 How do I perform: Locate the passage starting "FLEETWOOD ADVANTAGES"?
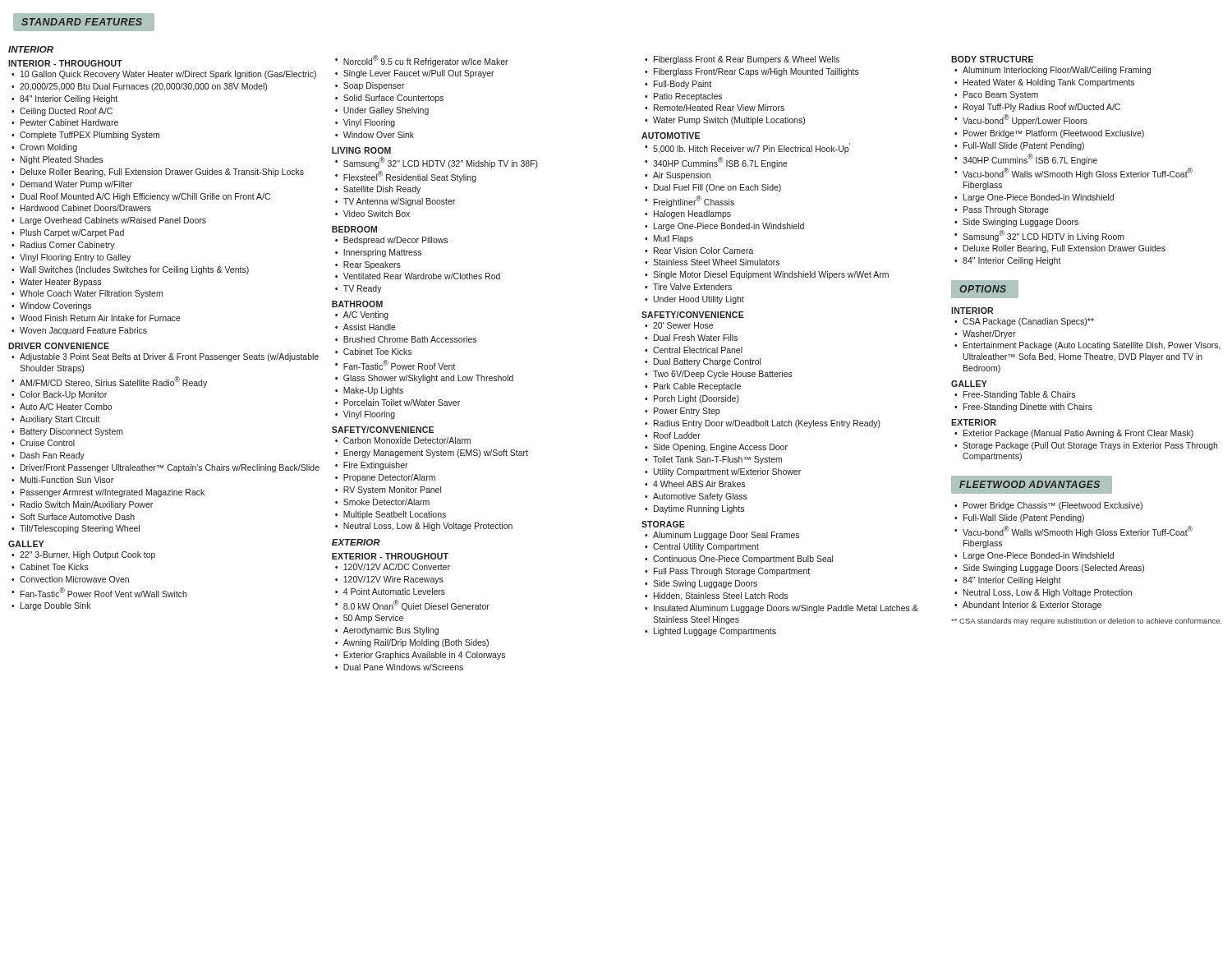(x=1032, y=485)
